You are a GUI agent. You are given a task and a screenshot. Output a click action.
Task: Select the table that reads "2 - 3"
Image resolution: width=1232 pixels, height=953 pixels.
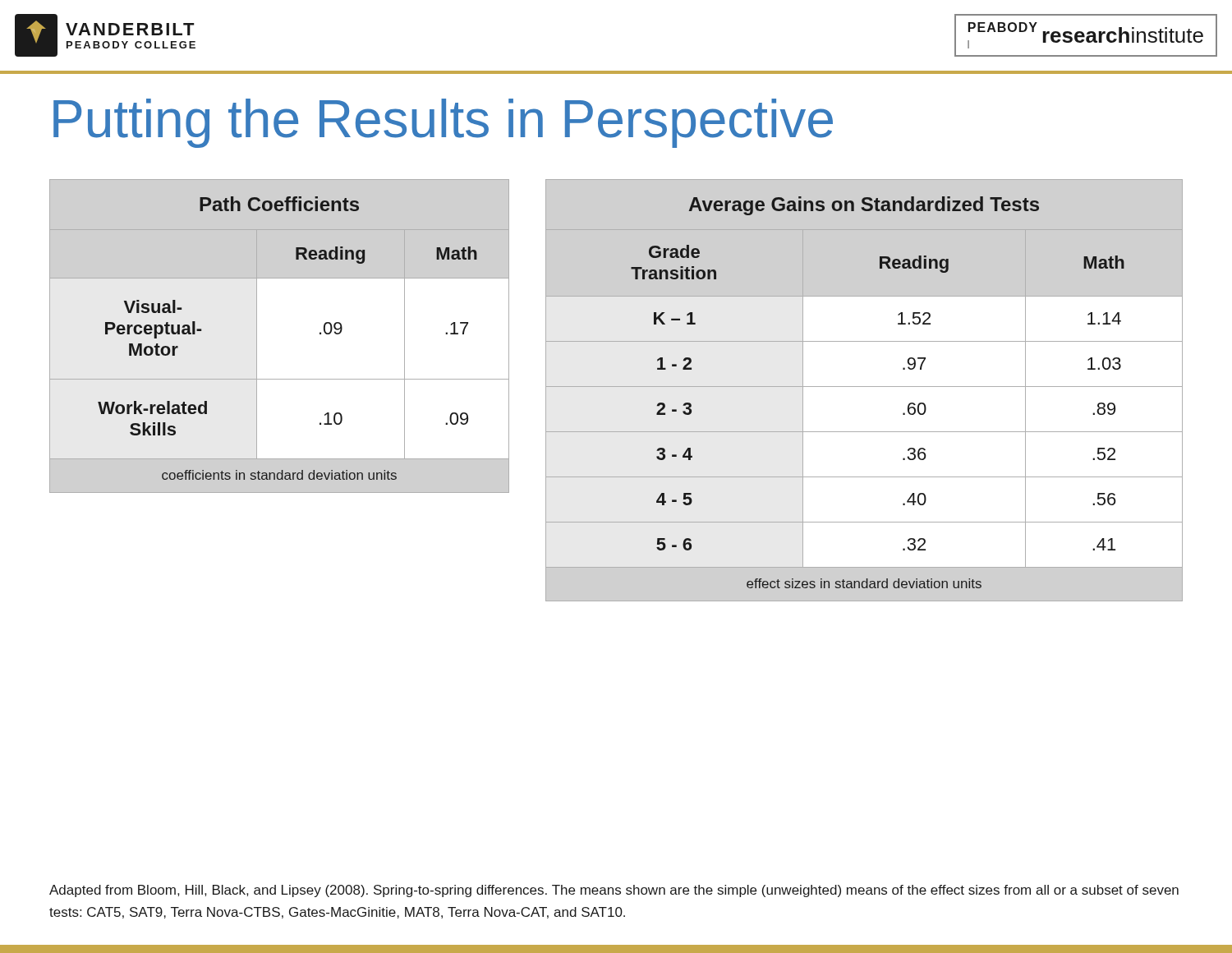(864, 390)
